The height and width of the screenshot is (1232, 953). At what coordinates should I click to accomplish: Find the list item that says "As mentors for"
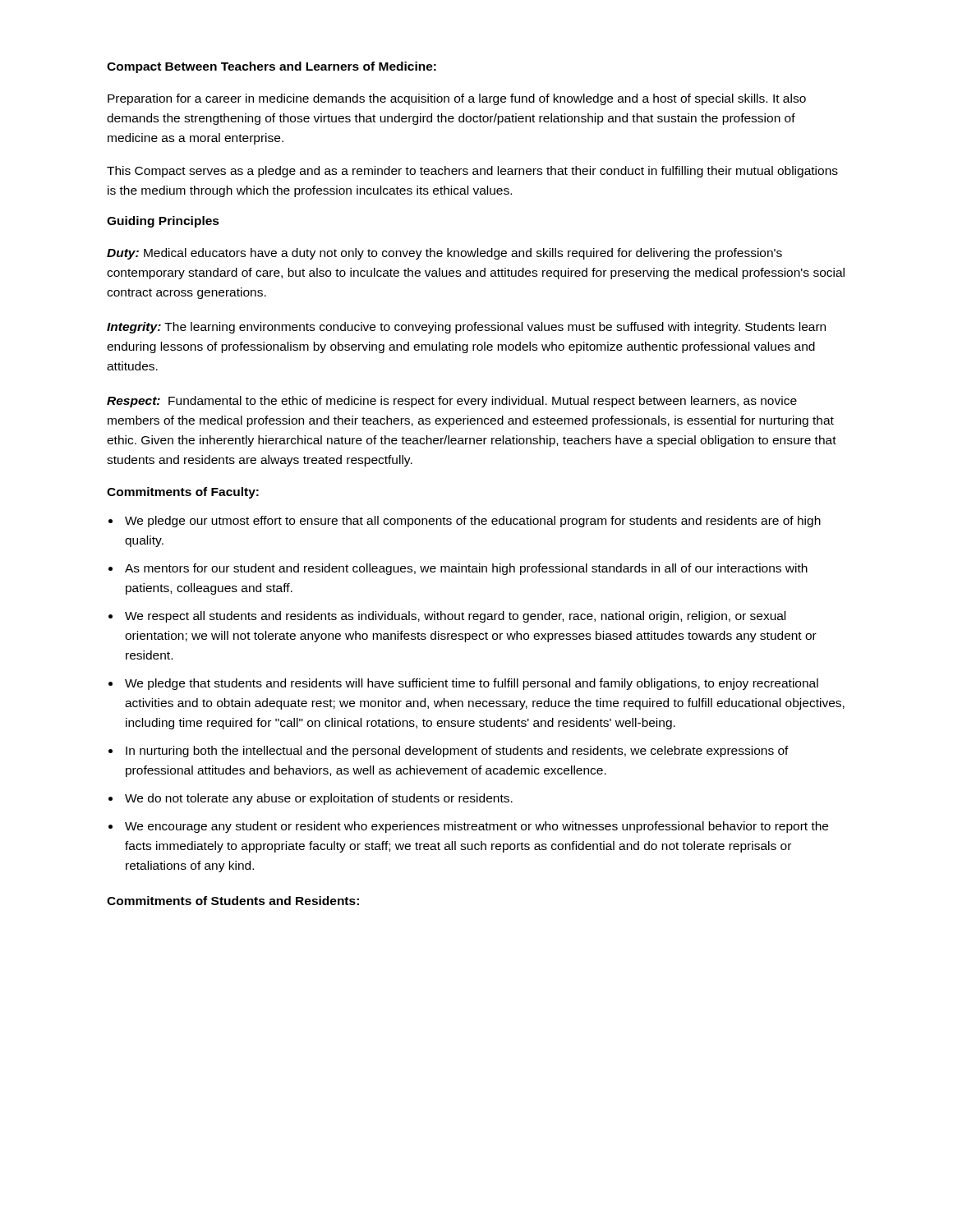(x=466, y=578)
